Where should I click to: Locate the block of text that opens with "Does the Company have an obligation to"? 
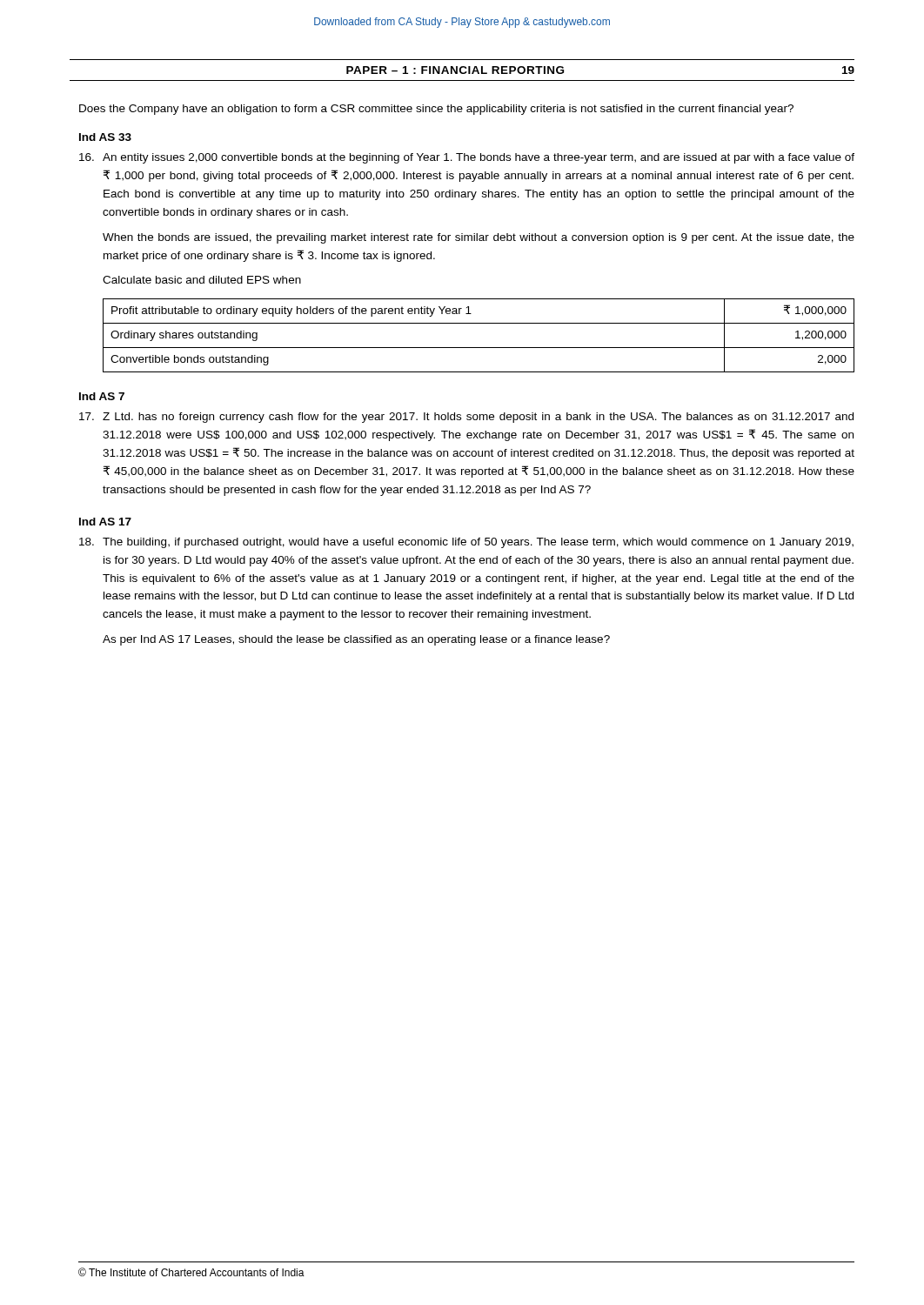436,108
